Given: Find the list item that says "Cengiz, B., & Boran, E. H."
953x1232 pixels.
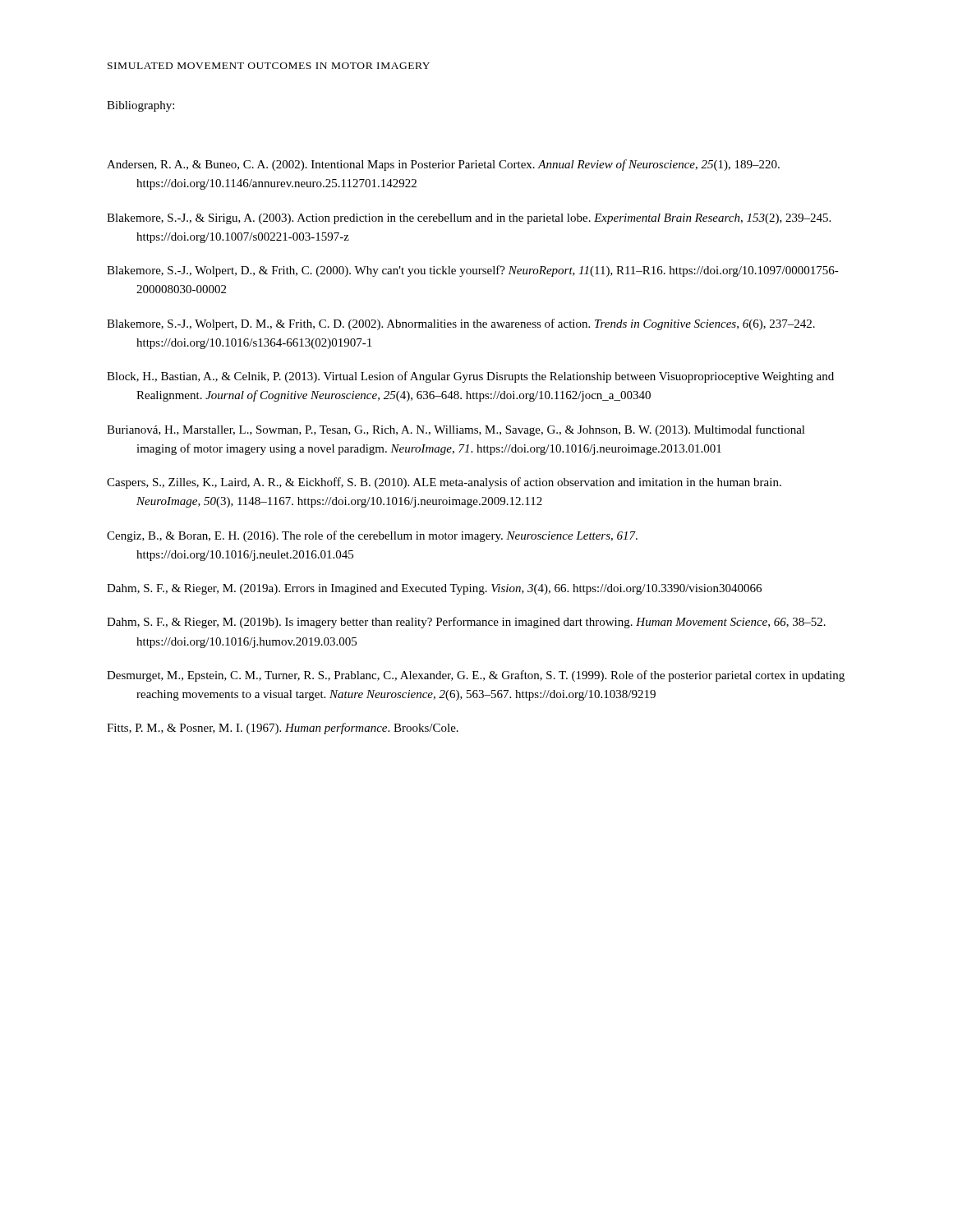Looking at the screenshot, I should click(x=373, y=545).
